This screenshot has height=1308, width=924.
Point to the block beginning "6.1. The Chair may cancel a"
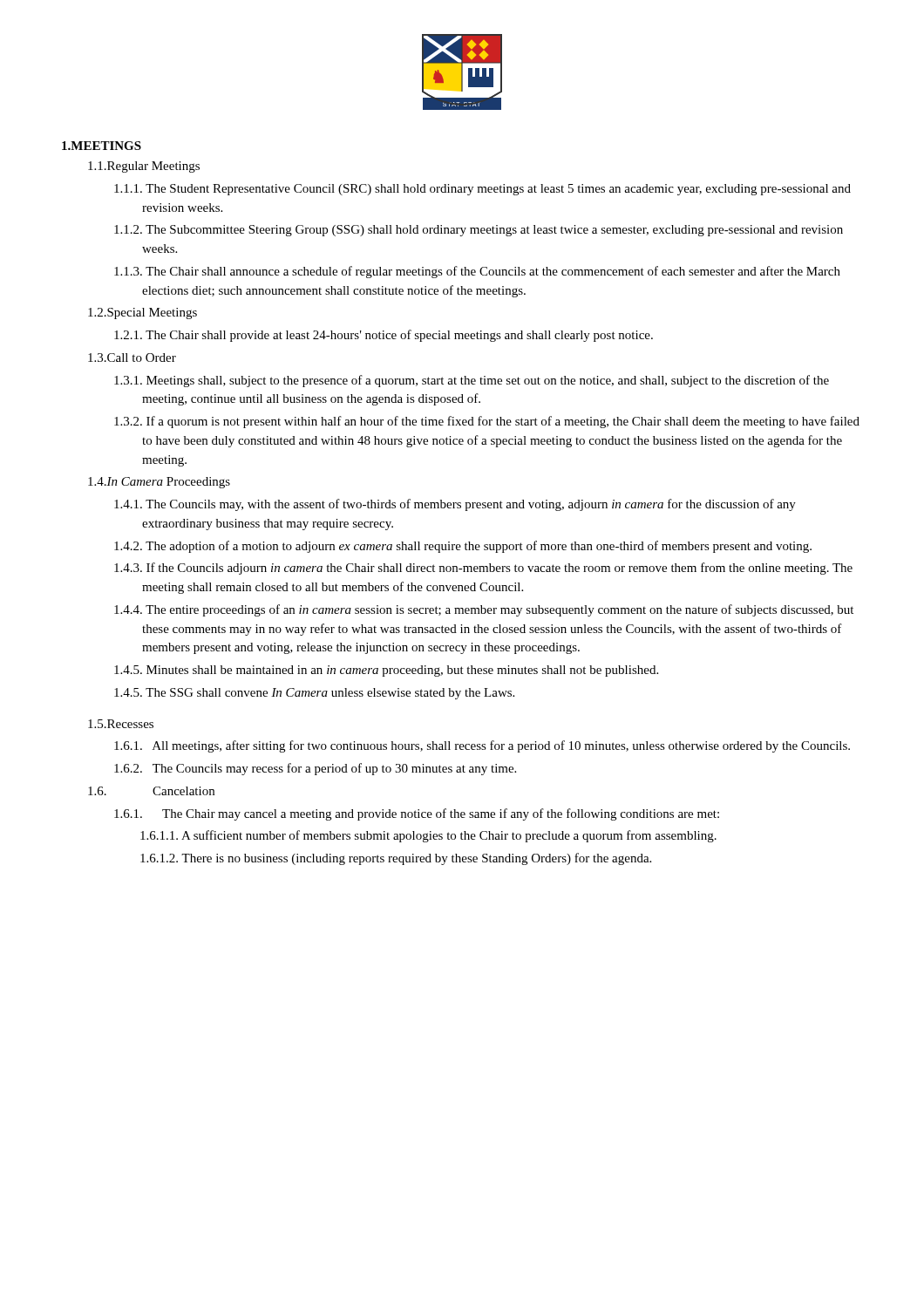417,813
